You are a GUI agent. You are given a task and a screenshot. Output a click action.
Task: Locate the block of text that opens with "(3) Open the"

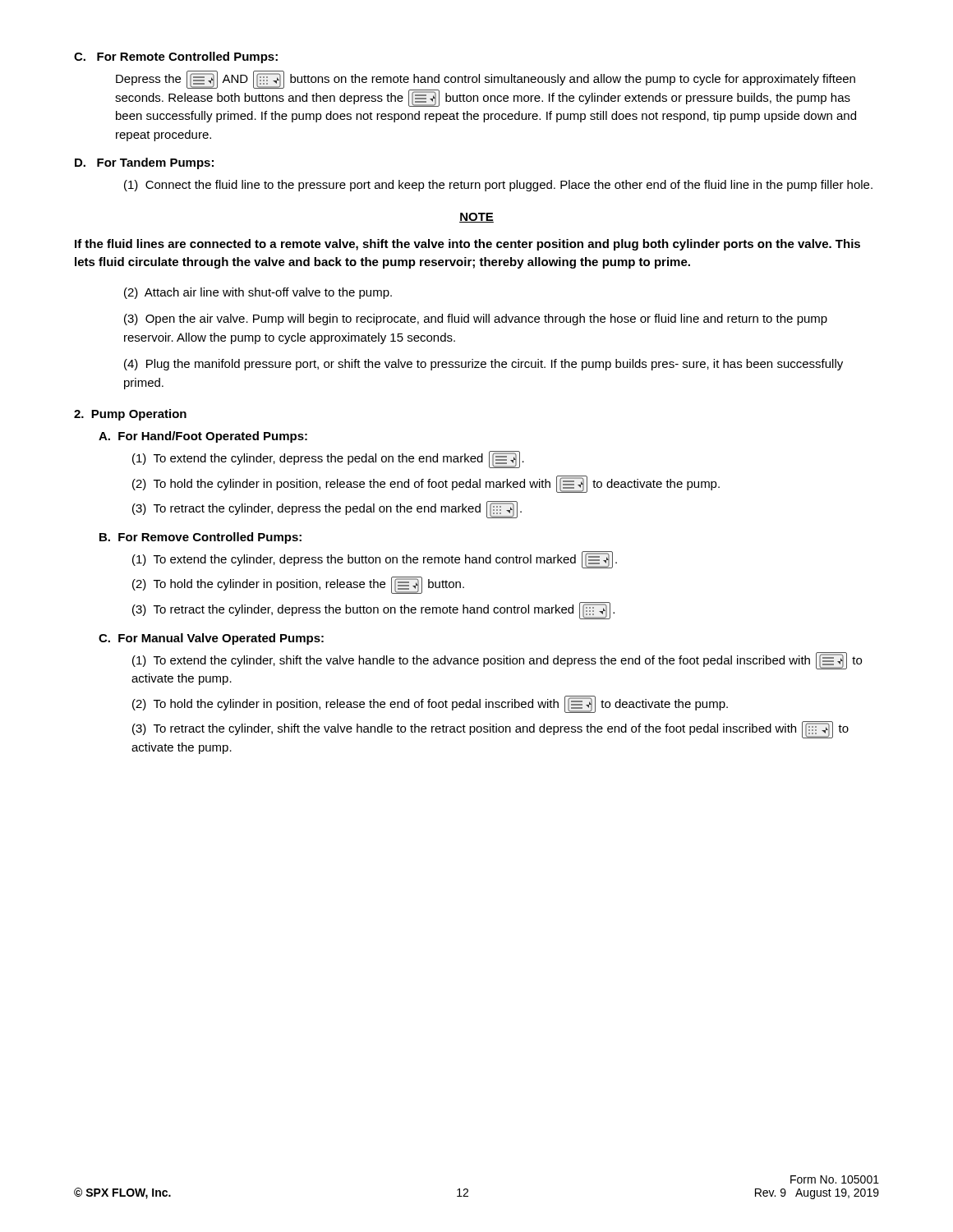click(475, 328)
